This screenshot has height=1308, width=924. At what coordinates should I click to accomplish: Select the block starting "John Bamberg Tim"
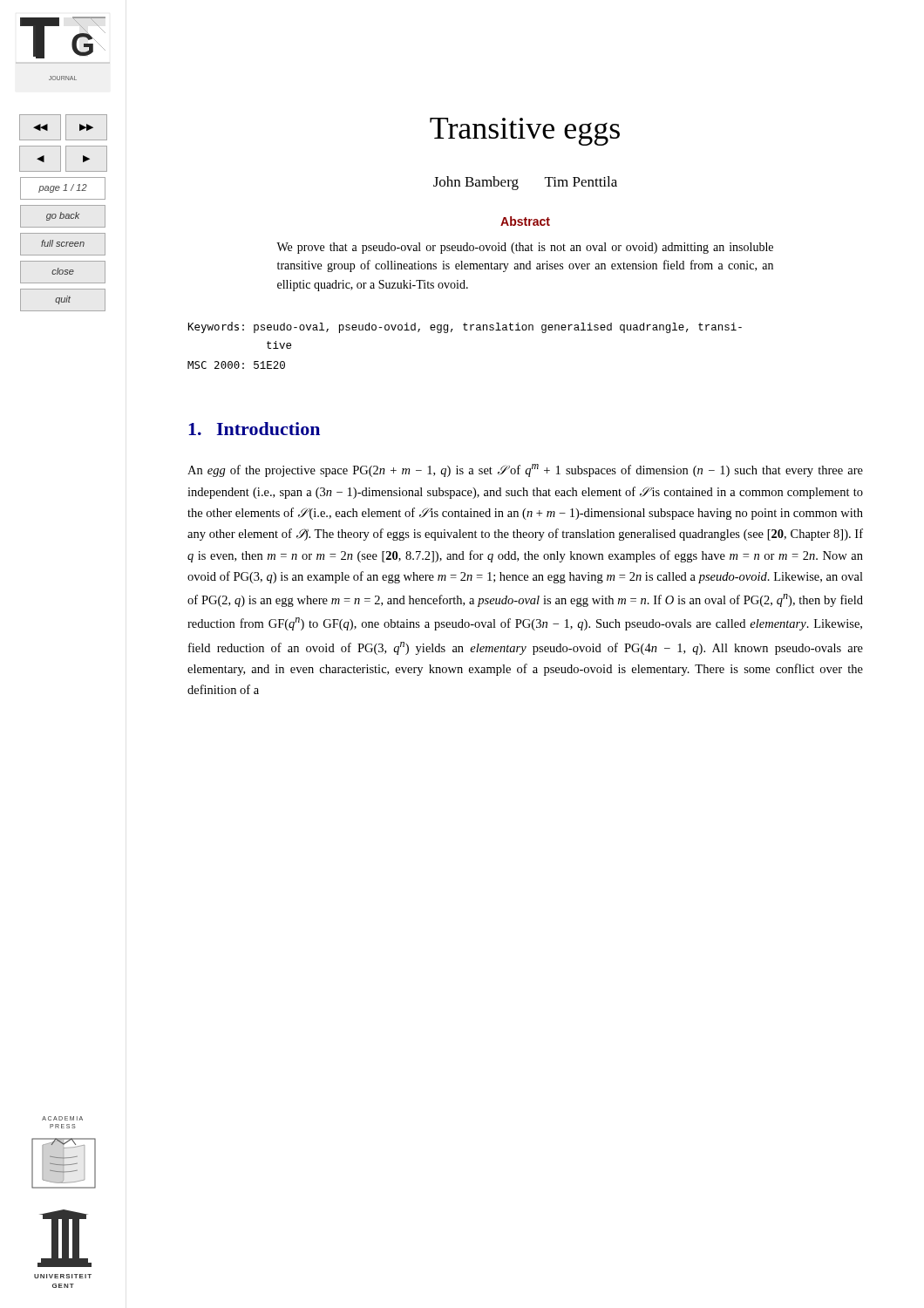pos(525,182)
